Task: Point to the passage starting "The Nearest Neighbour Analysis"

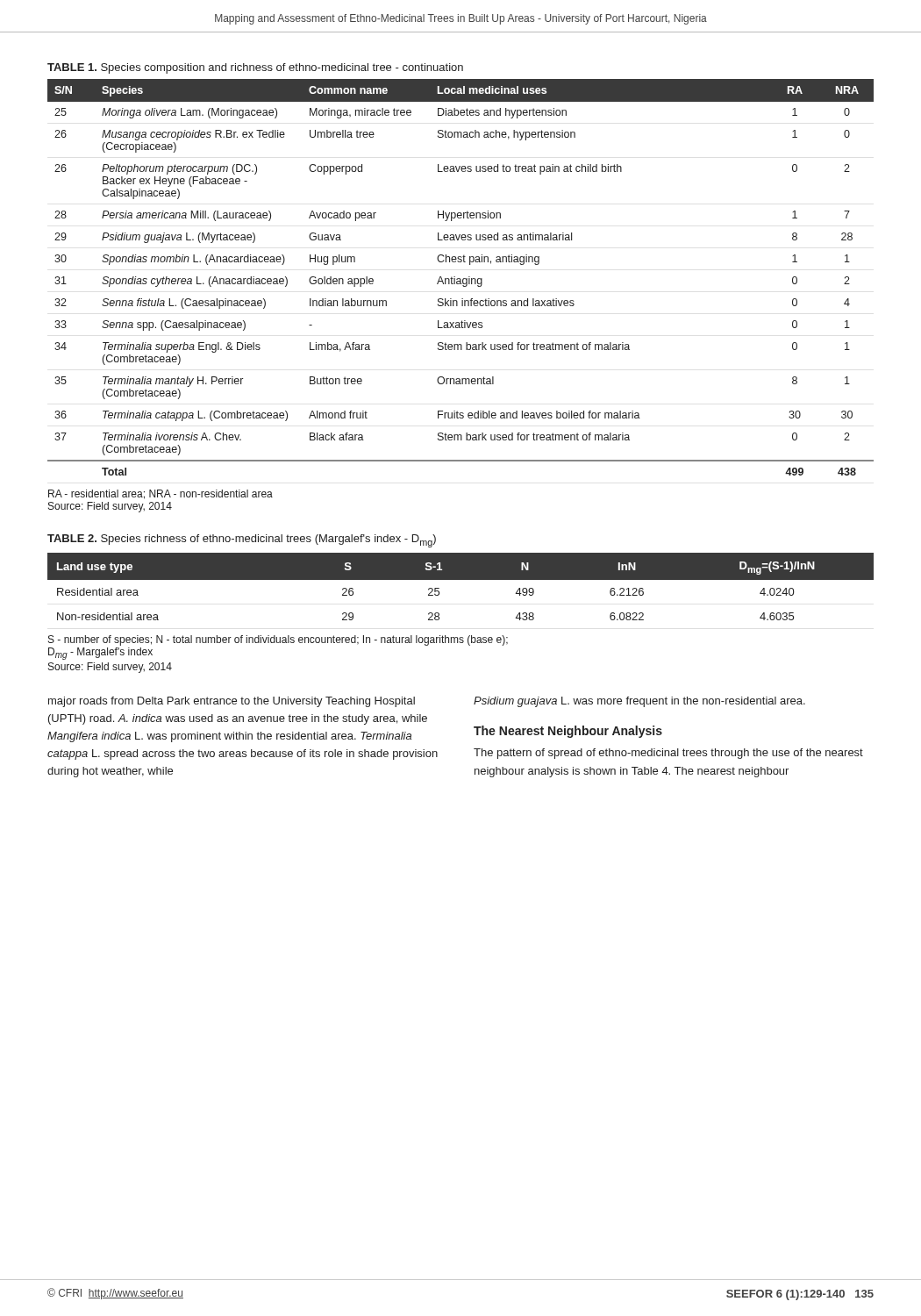Action: tap(568, 731)
